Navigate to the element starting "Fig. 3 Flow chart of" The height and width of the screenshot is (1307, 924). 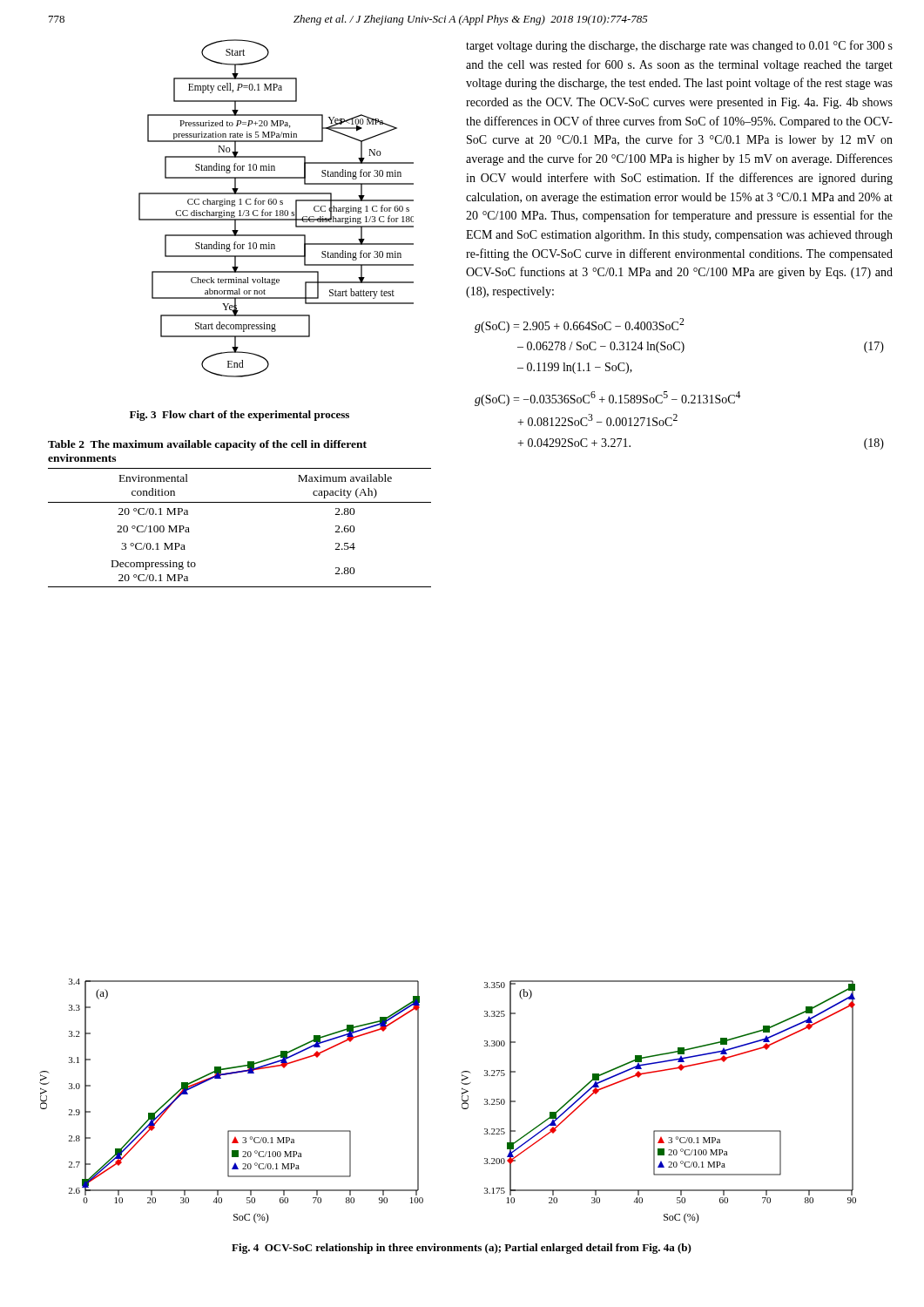239,414
